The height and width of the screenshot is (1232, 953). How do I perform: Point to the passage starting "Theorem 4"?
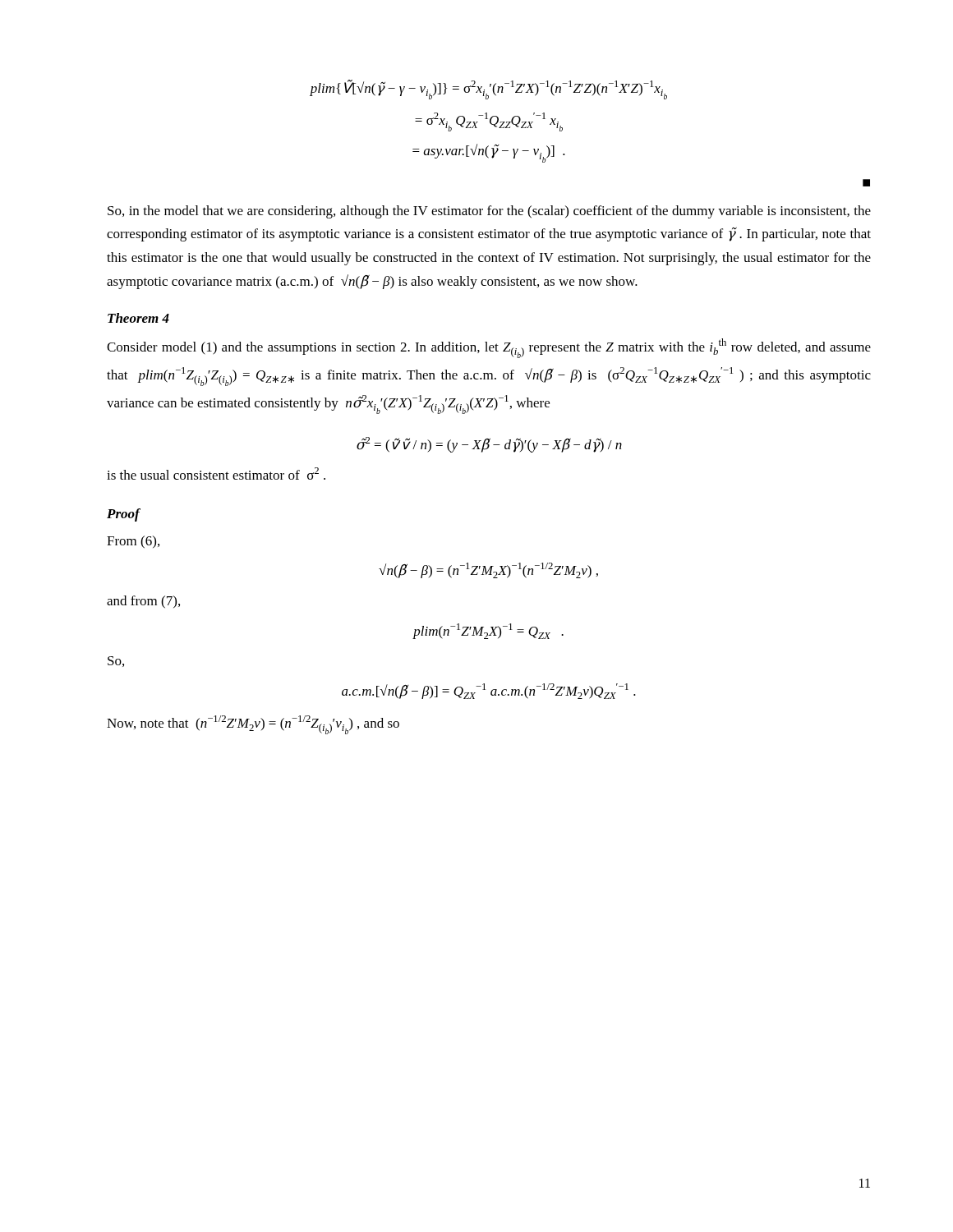[x=138, y=318]
